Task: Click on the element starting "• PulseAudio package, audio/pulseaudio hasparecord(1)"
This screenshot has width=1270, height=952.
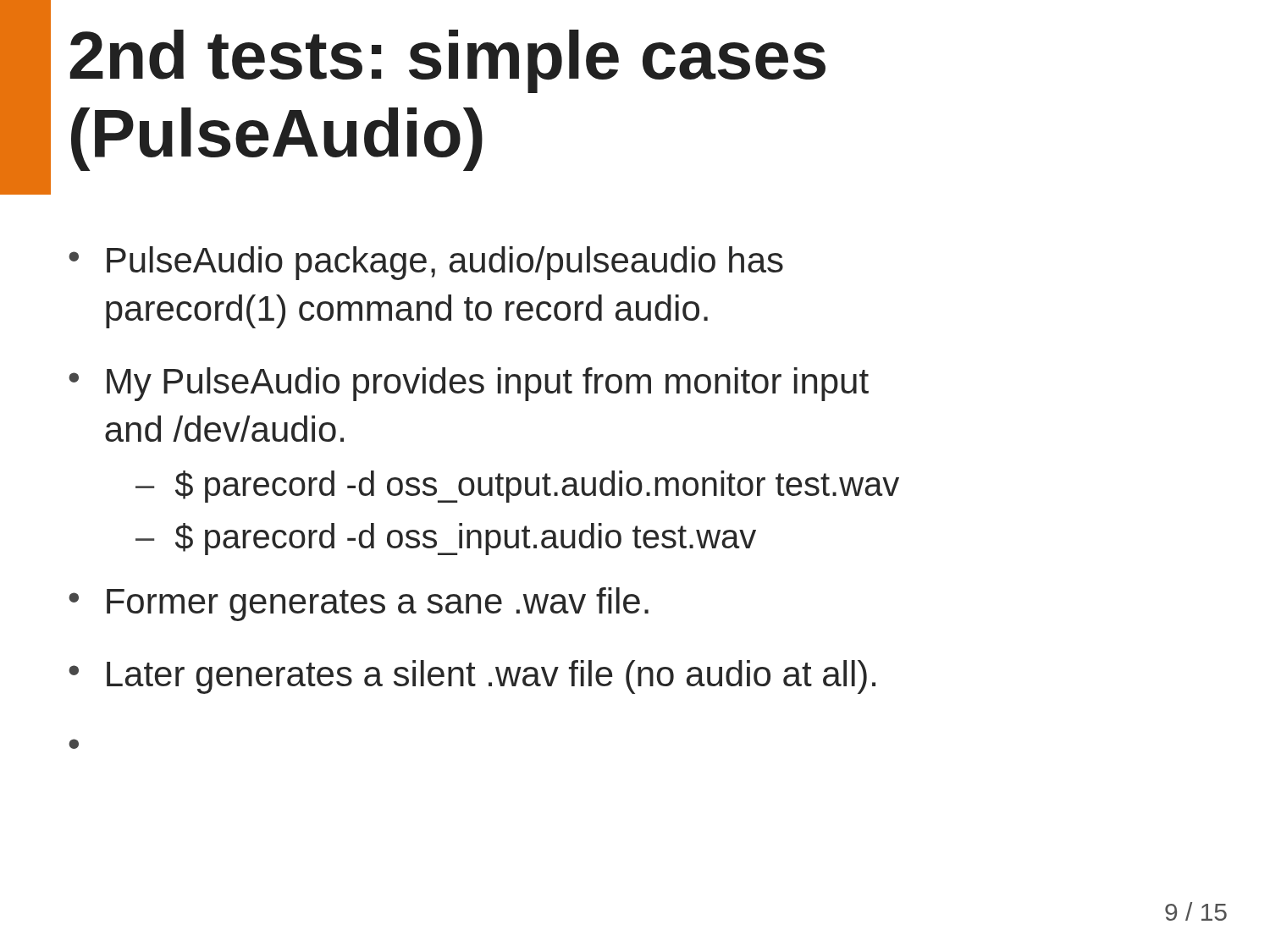Action: tap(426, 285)
